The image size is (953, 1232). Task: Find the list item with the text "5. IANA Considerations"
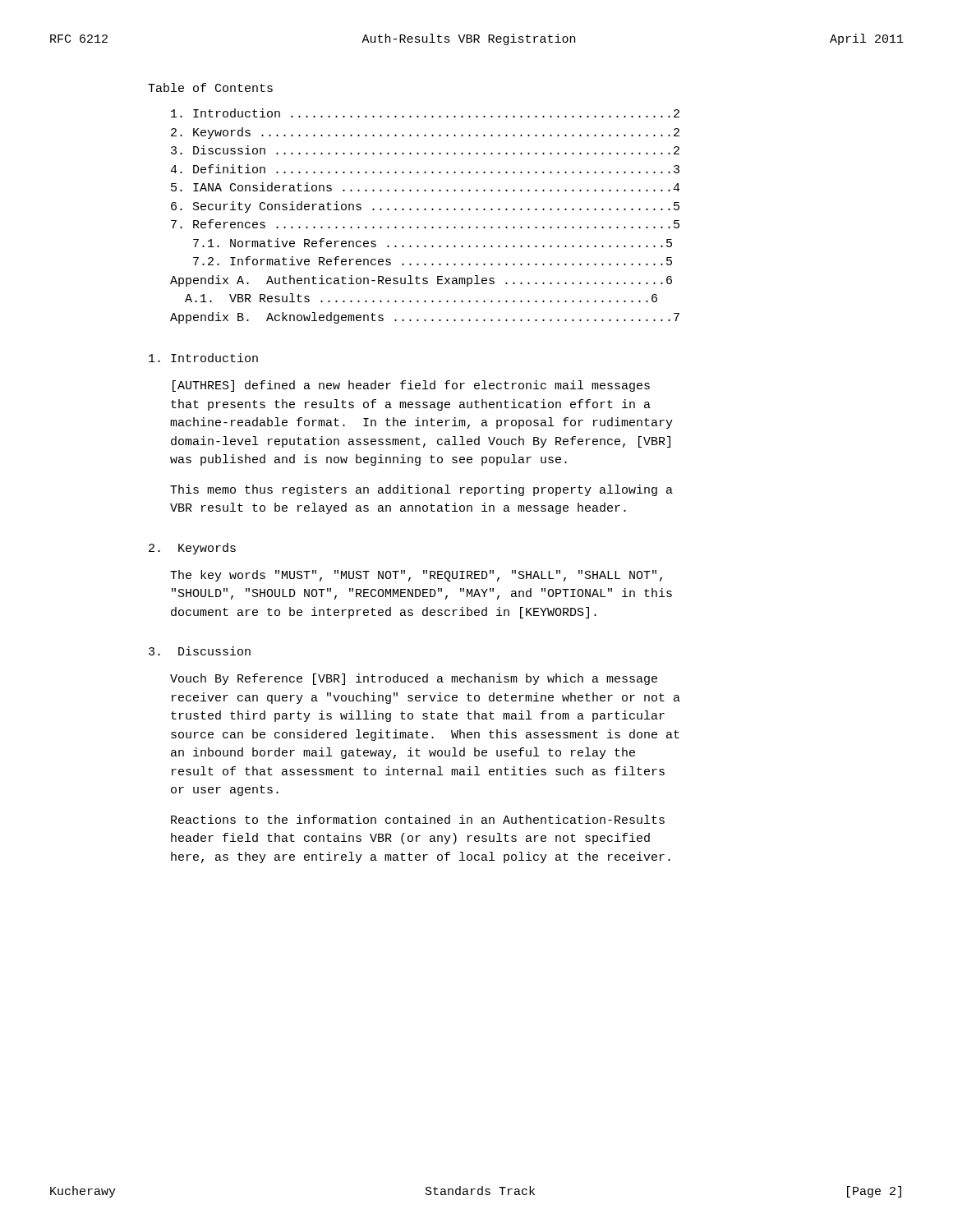click(414, 188)
